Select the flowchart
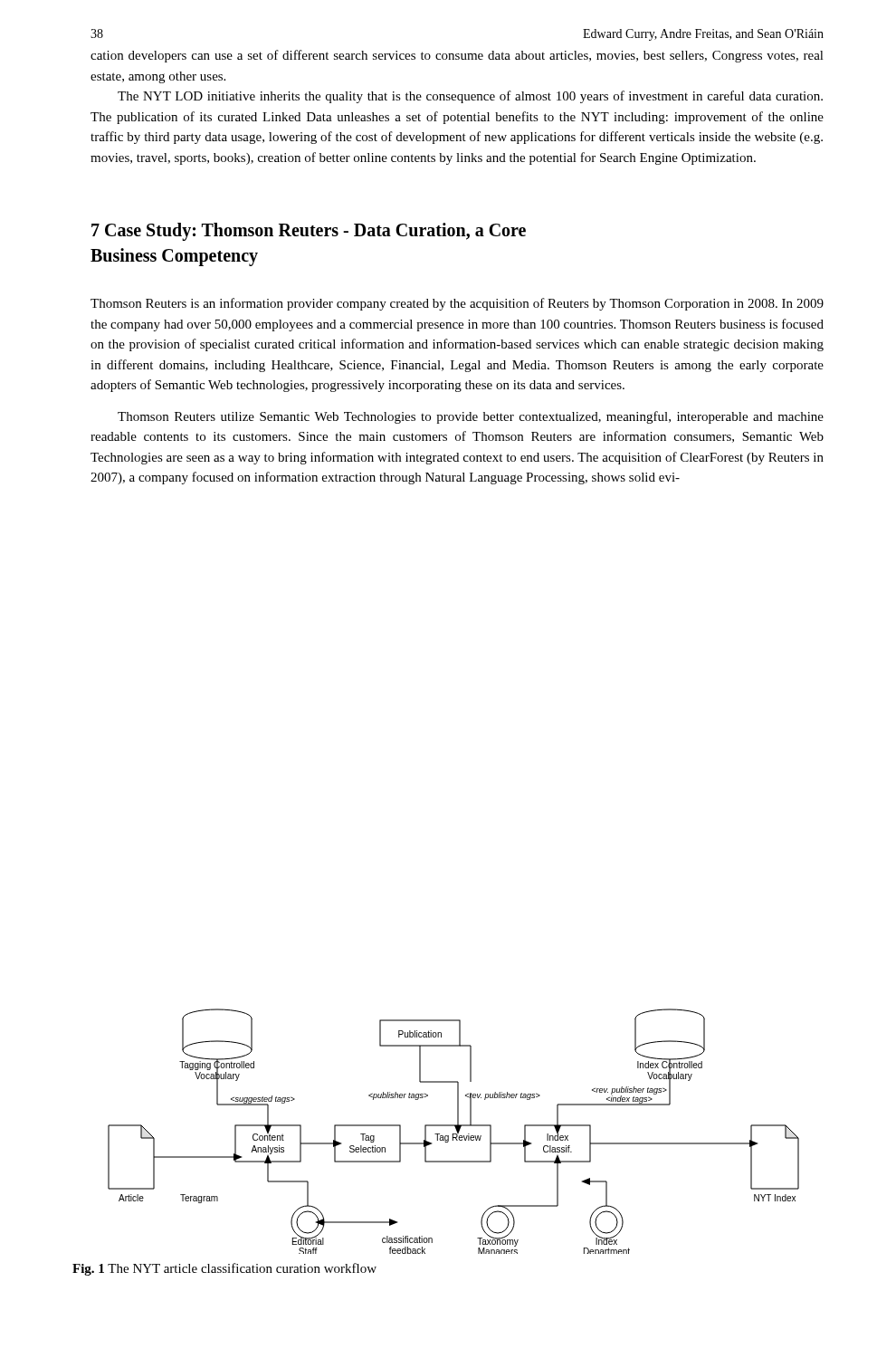The width and height of the screenshot is (896, 1358). coord(457,1123)
